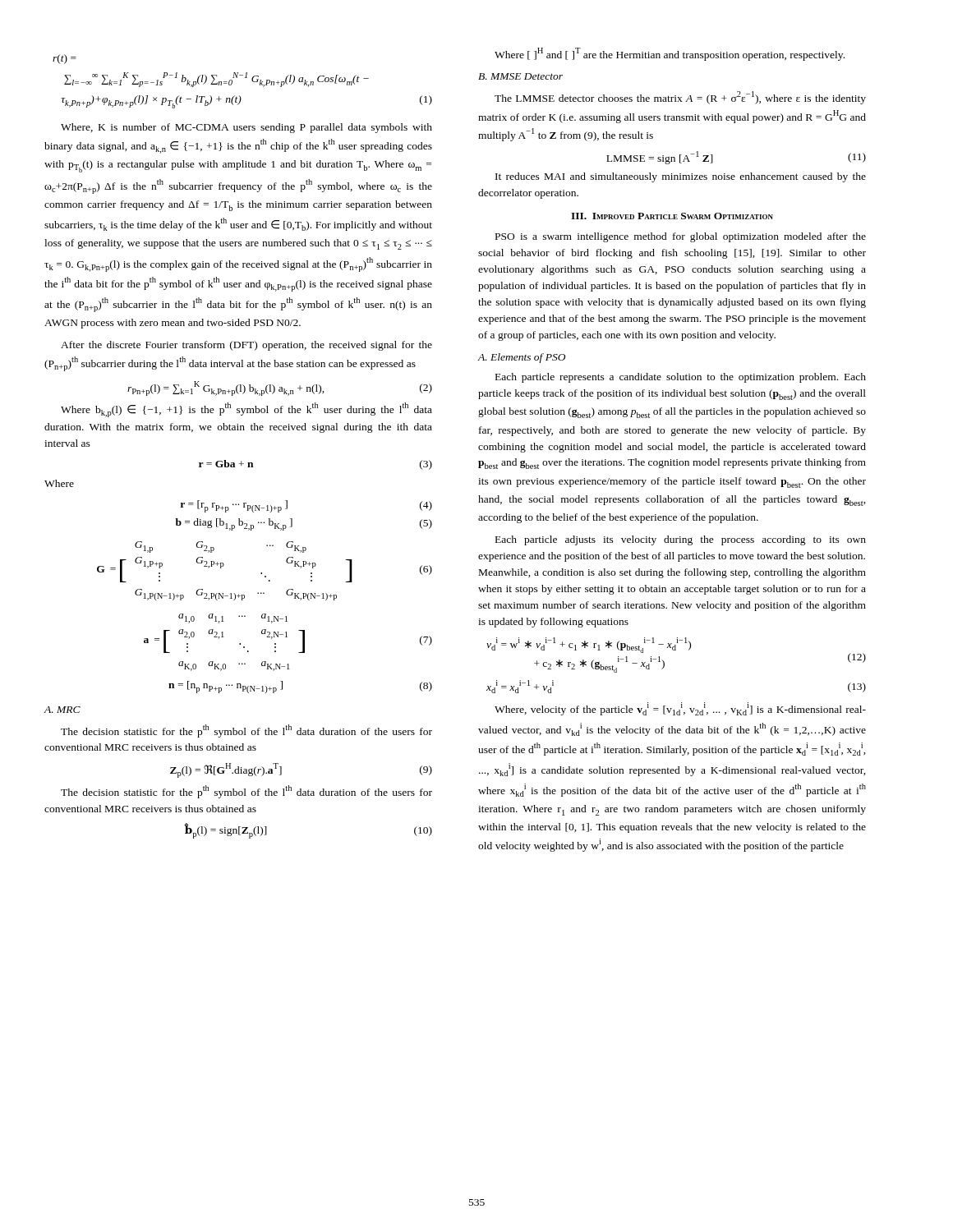Point to the element starting "It reduces MAI and simultaneously minimizes noise"
953x1232 pixels.
tap(672, 185)
